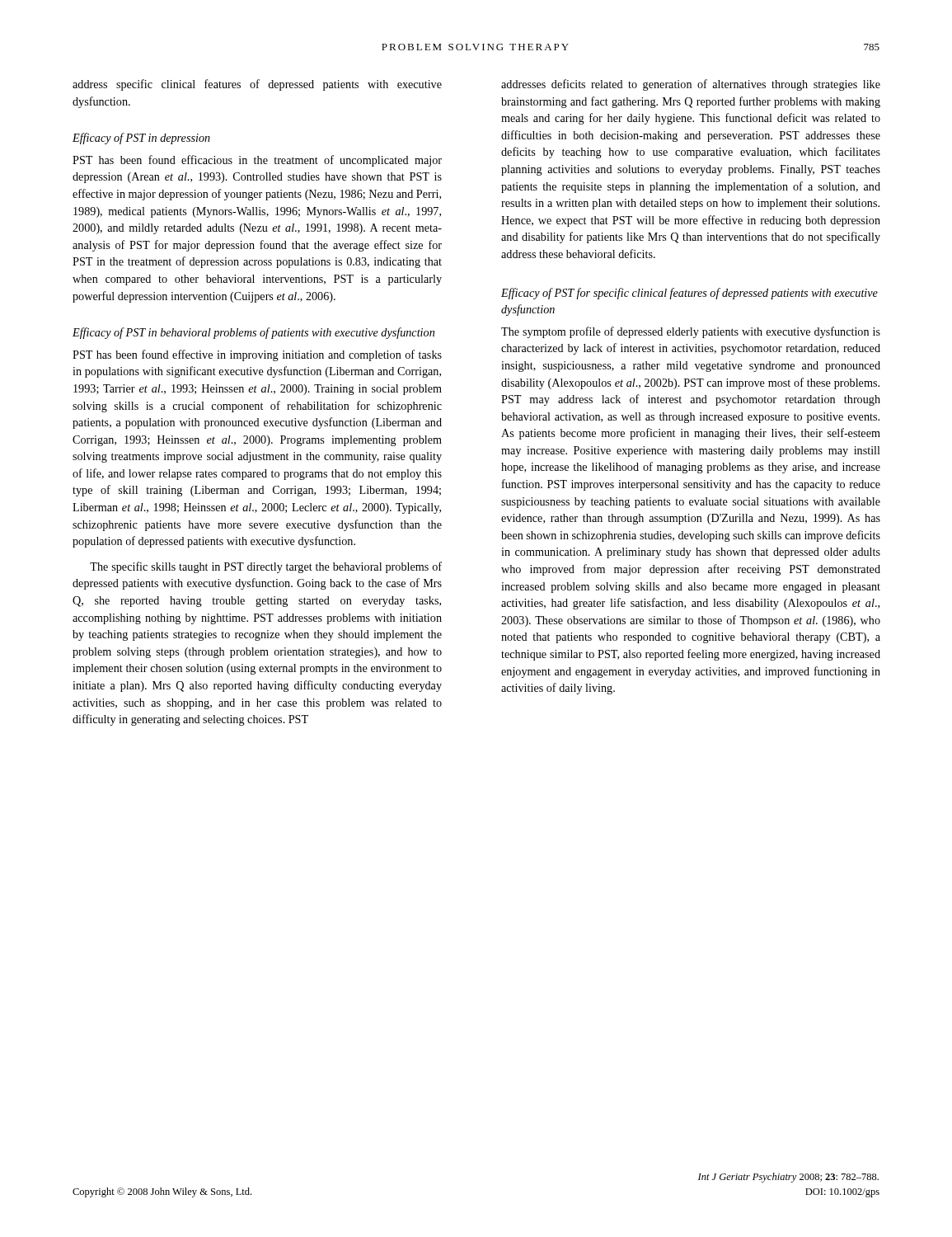The image size is (952, 1237).
Task: Click the passage that begins "addresses deficits related to generation of"
Action: (691, 169)
